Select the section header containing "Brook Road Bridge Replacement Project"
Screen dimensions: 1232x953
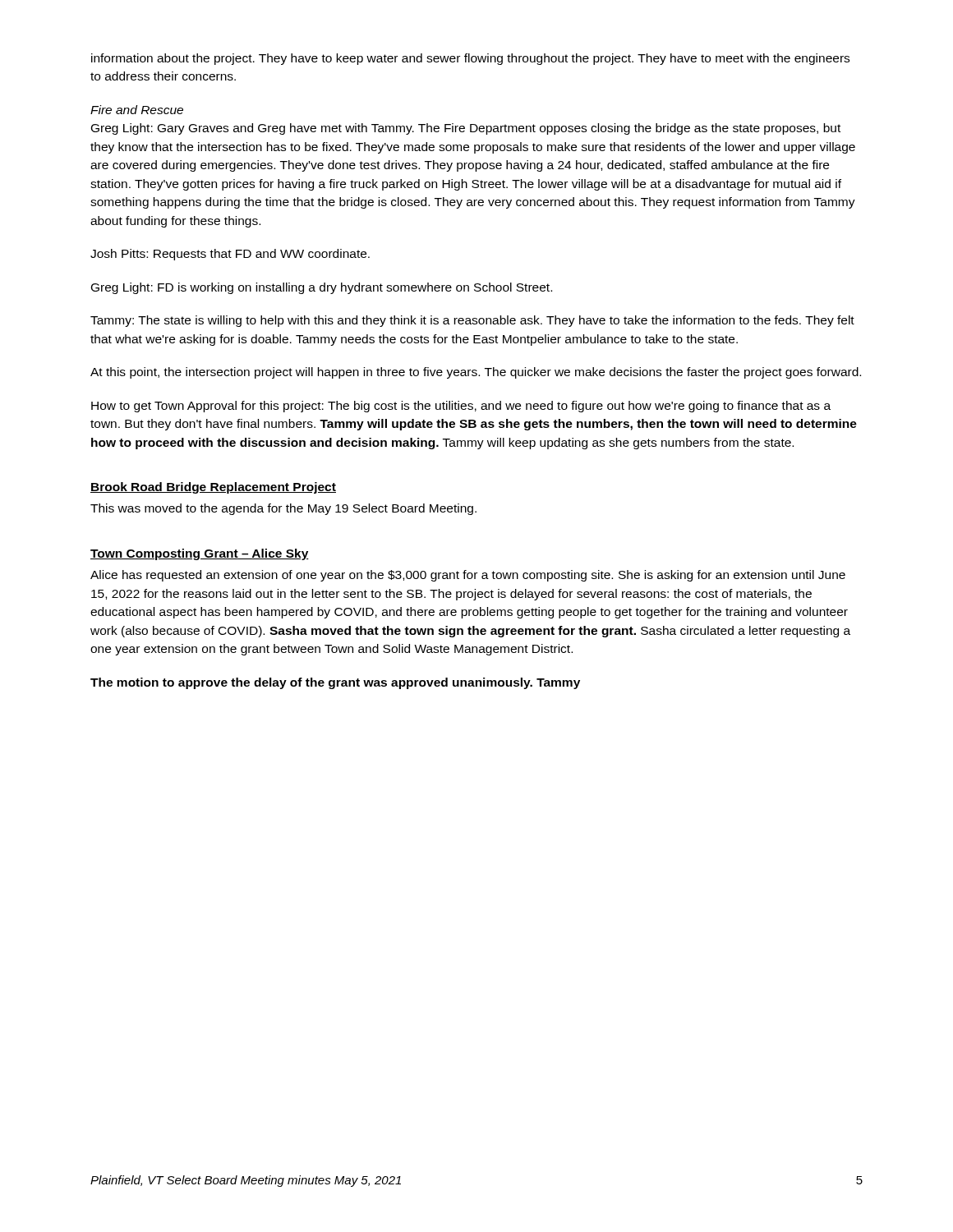(x=213, y=487)
